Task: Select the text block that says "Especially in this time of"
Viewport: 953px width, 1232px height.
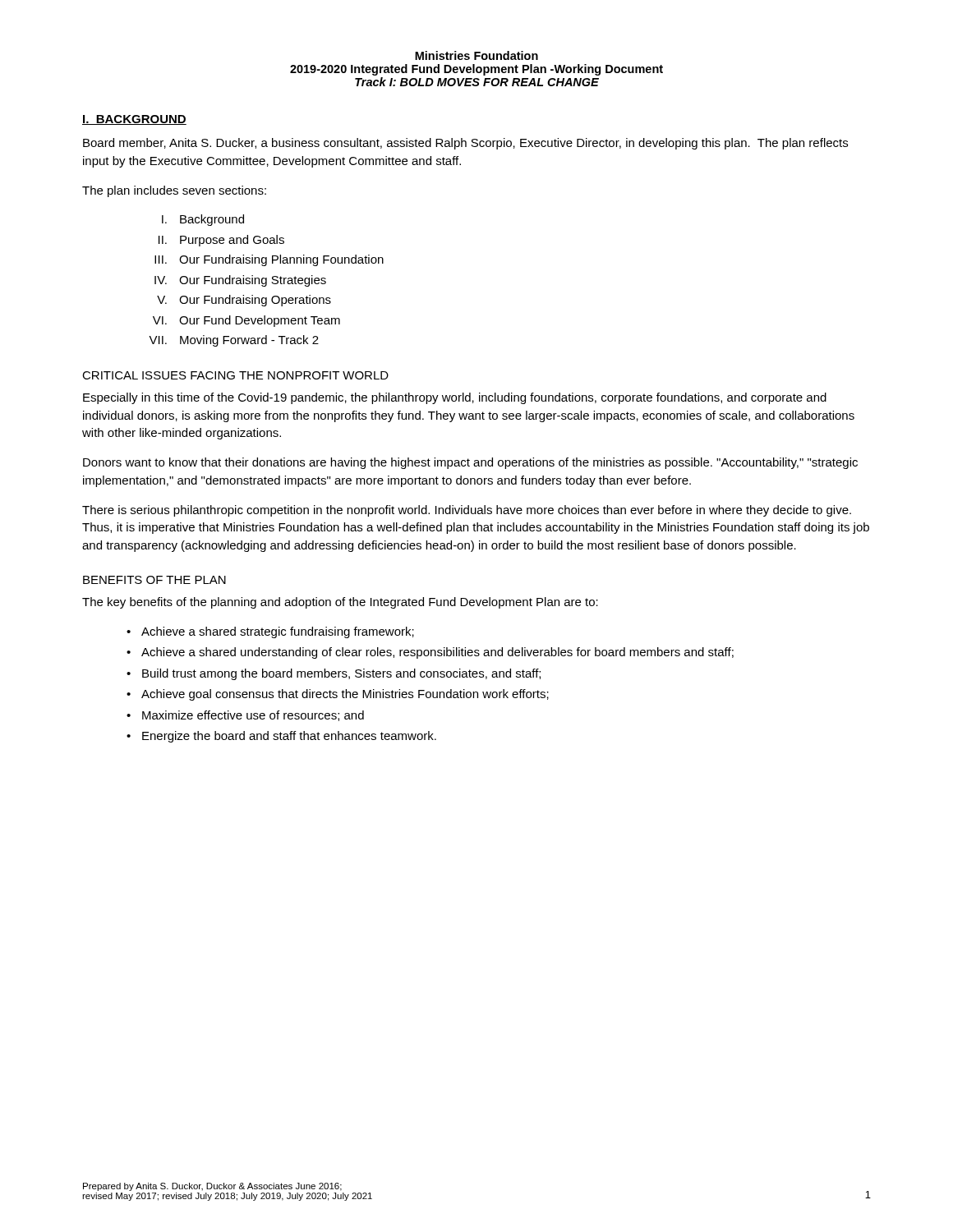Action: tap(468, 415)
